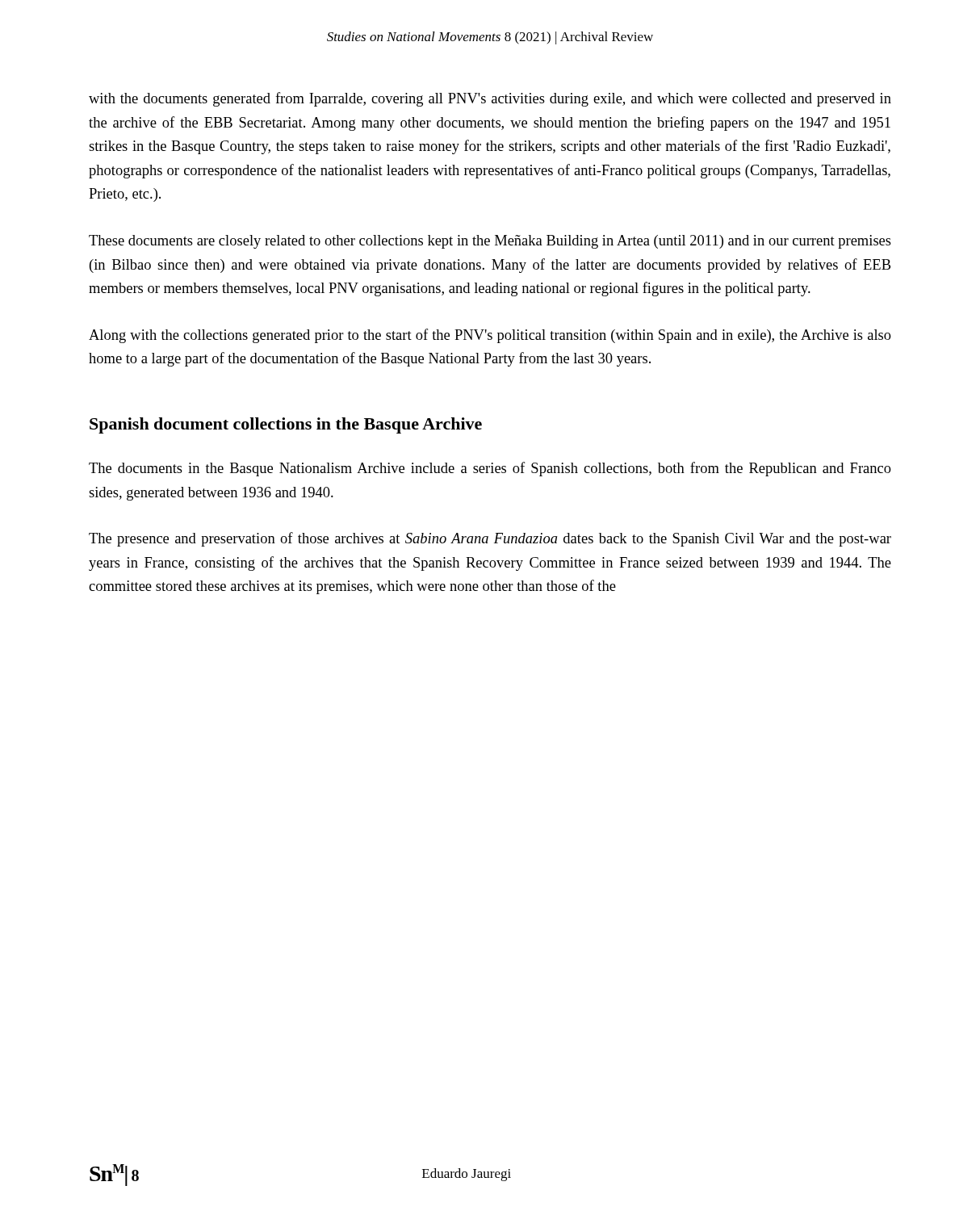Select the text block that says "with the documents generated from"
980x1211 pixels.
(x=490, y=146)
